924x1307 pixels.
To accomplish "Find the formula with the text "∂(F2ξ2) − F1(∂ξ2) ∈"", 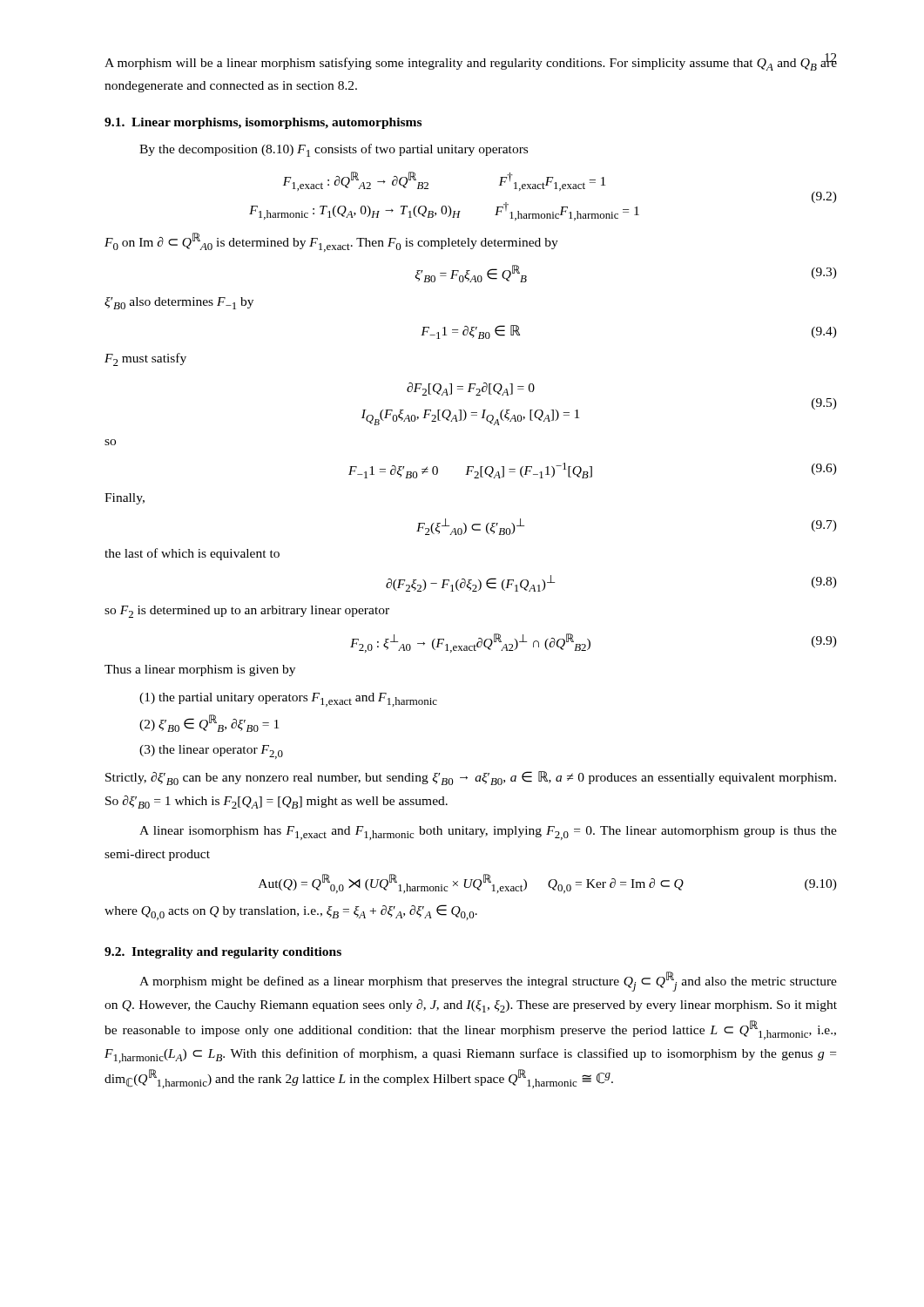I will click(471, 583).
